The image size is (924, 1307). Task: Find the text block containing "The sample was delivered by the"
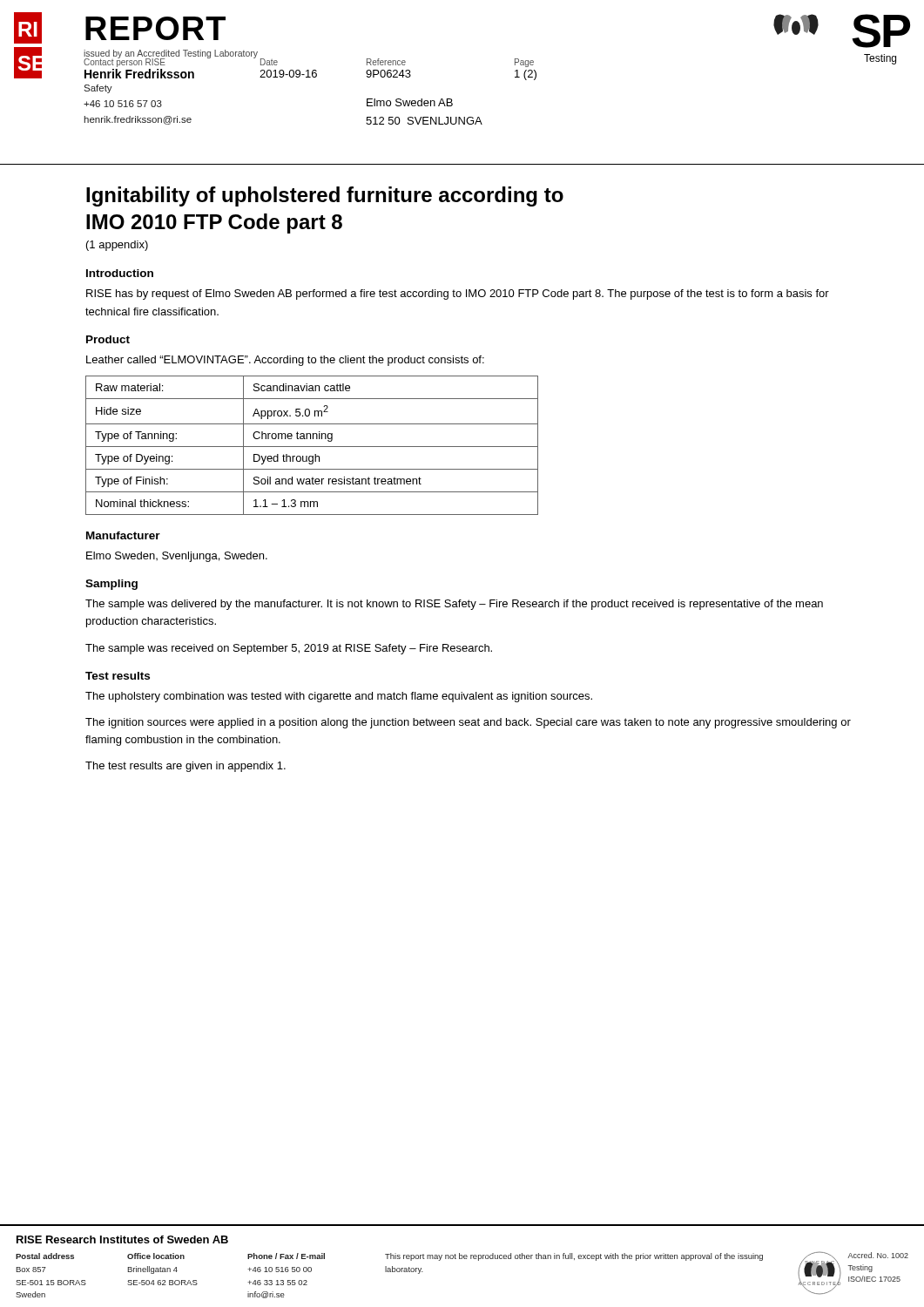coord(454,612)
